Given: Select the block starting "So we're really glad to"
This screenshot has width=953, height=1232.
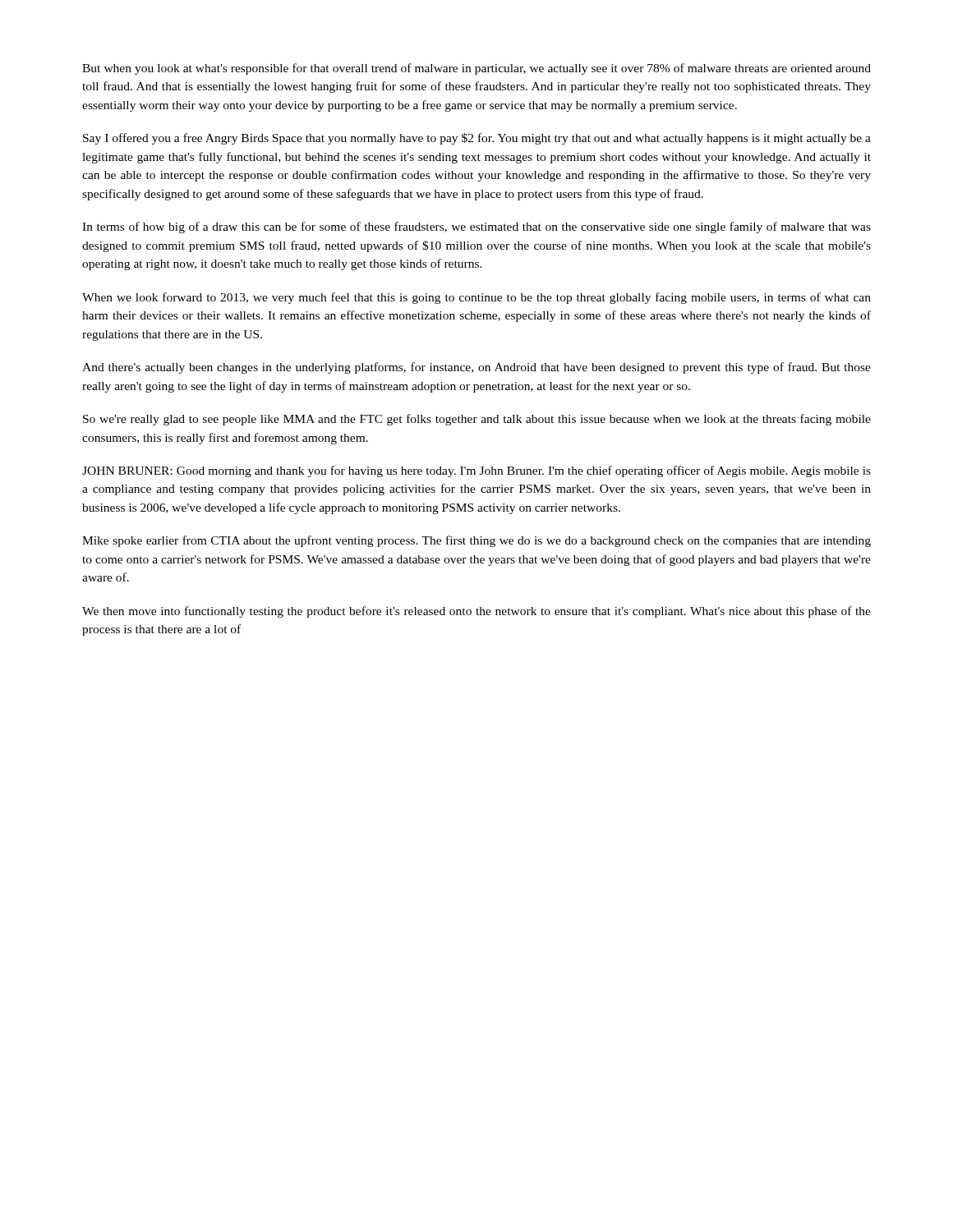Looking at the screenshot, I should 476,428.
